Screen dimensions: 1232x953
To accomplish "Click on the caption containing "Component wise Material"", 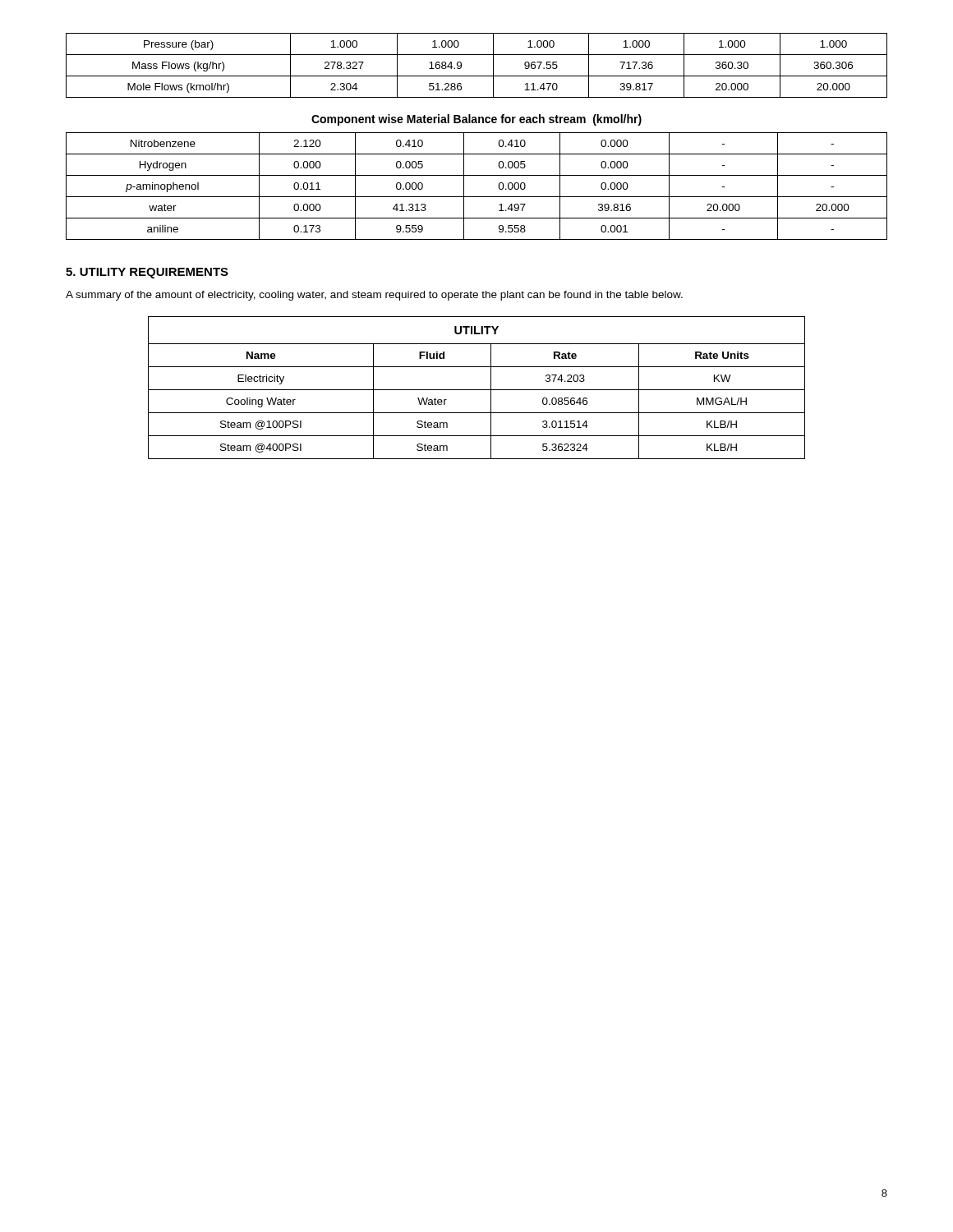I will [x=476, y=119].
